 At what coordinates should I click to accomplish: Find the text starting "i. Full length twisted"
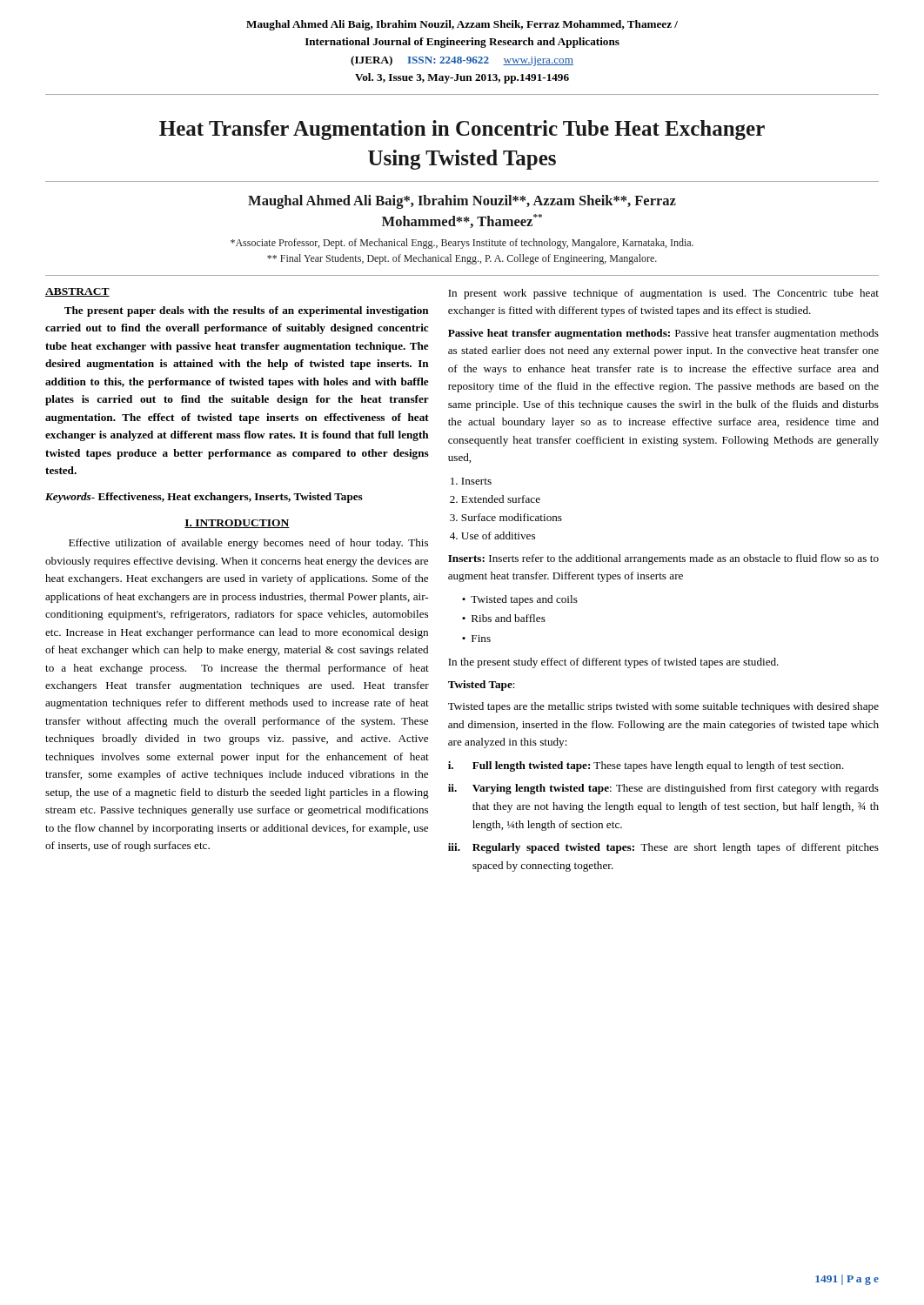(663, 765)
